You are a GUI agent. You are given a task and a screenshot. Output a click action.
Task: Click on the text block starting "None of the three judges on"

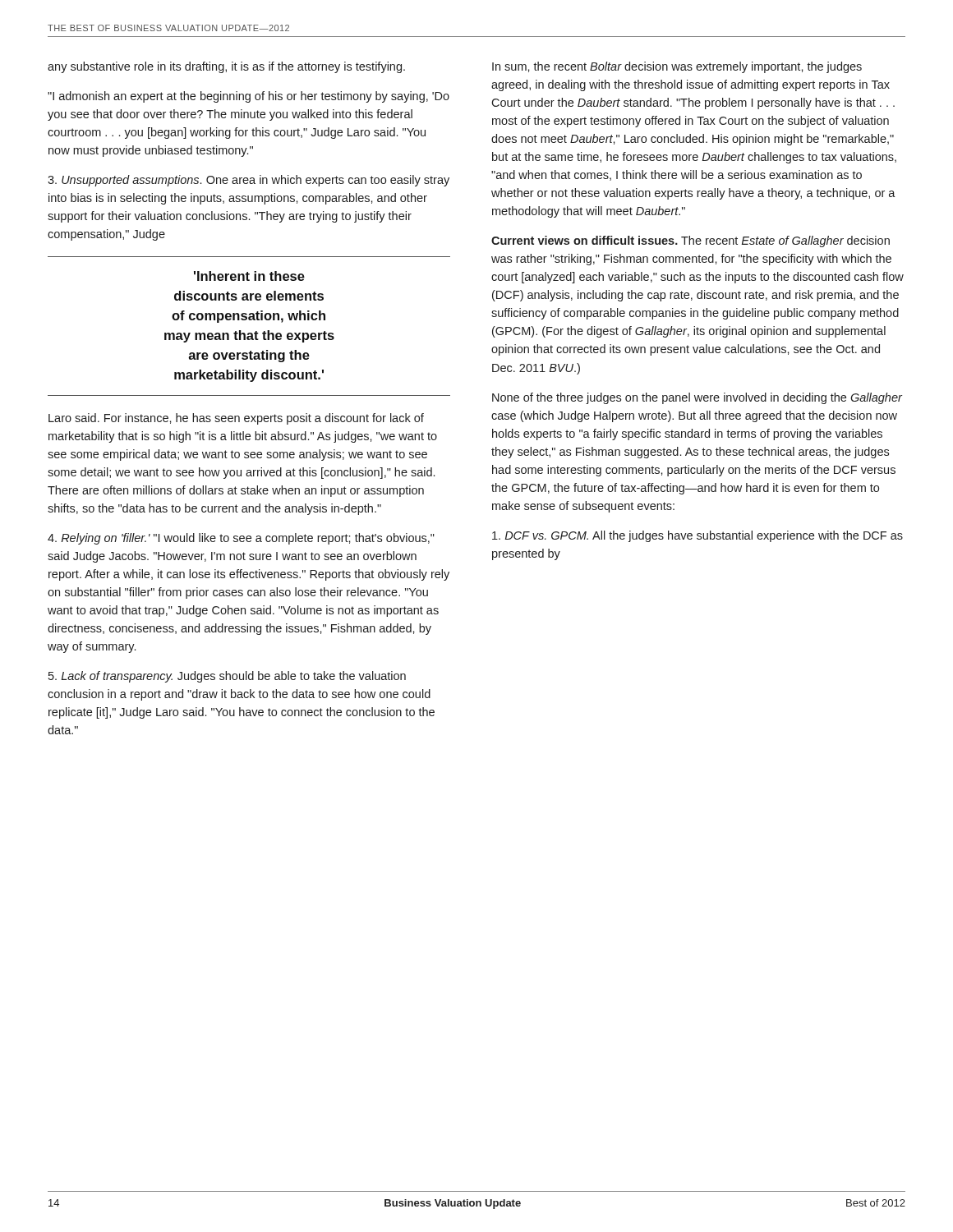coord(698,451)
